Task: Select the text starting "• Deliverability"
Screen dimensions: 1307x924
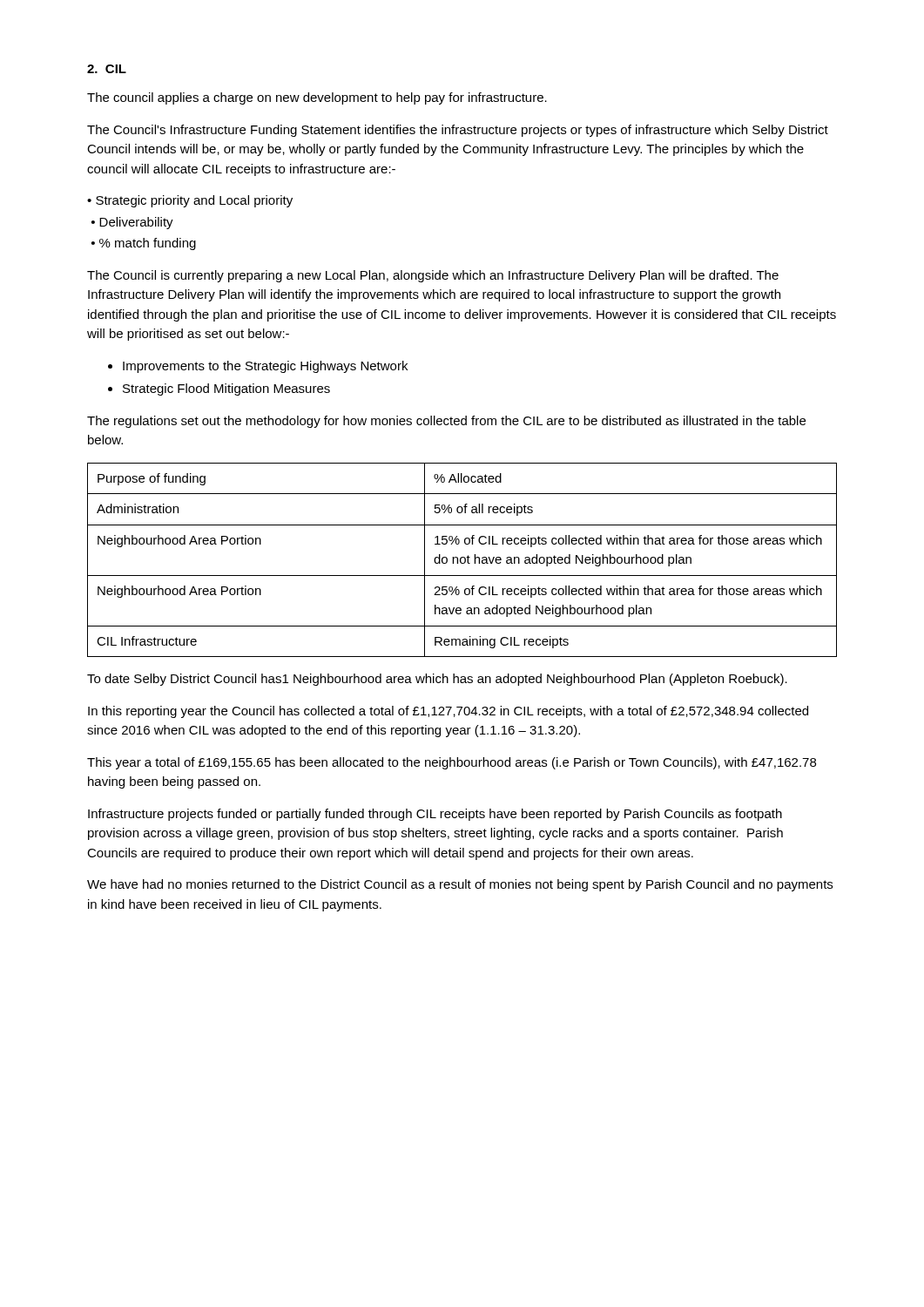Action: coord(130,221)
